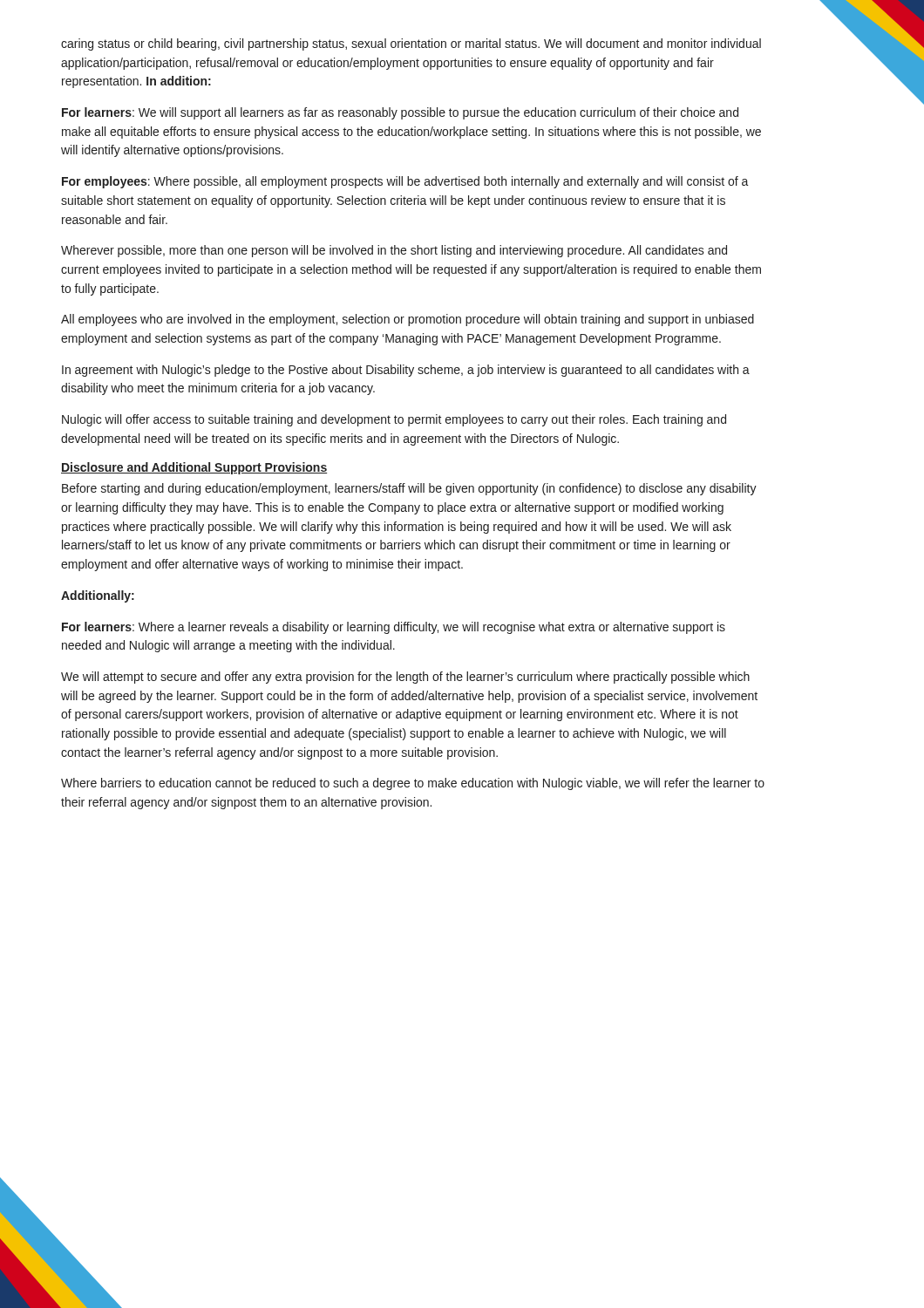
Task: Find the element starting "In agreement with"
Action: 405,379
